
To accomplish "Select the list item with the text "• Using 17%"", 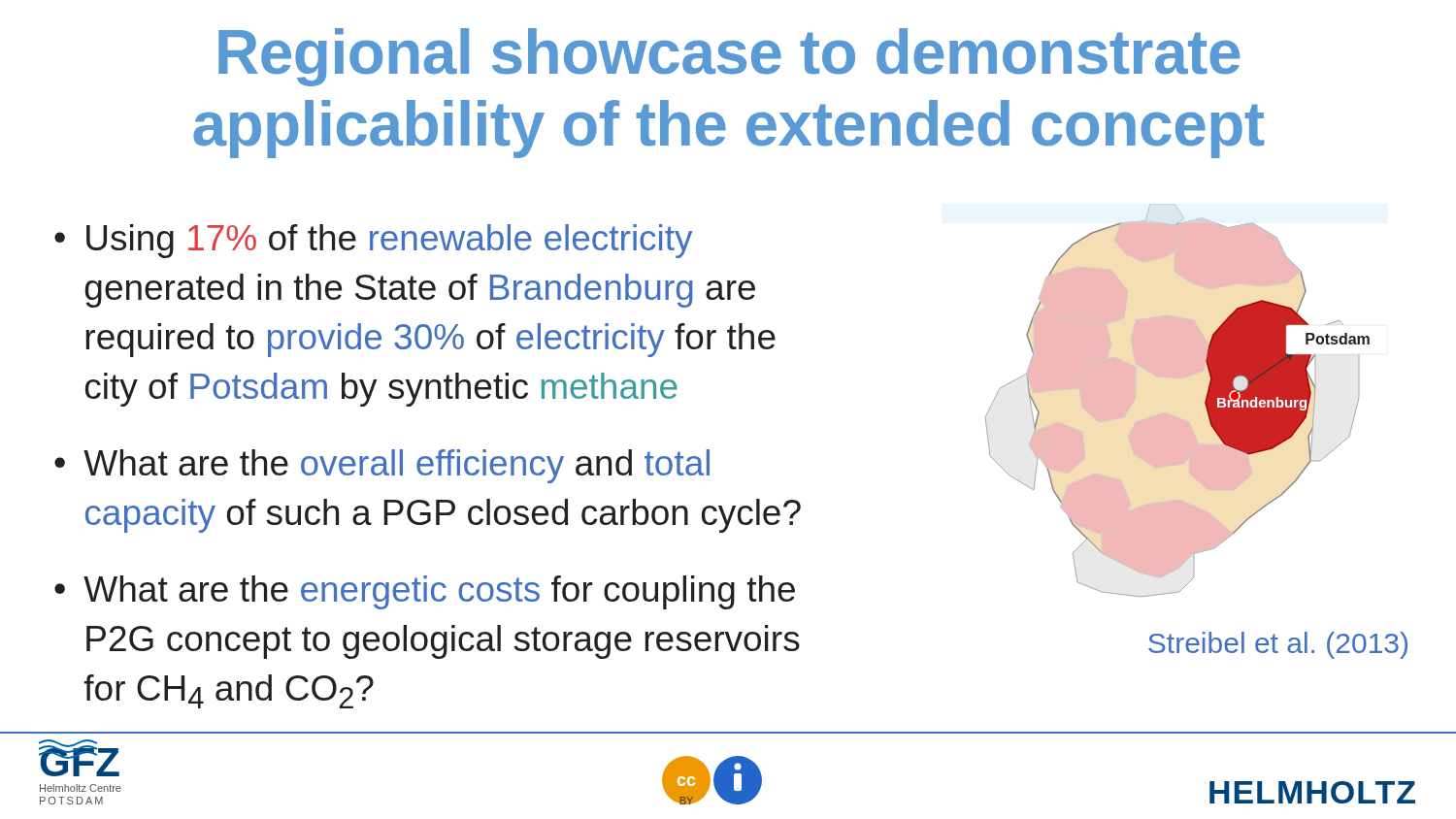I will pyautogui.click(x=415, y=313).
